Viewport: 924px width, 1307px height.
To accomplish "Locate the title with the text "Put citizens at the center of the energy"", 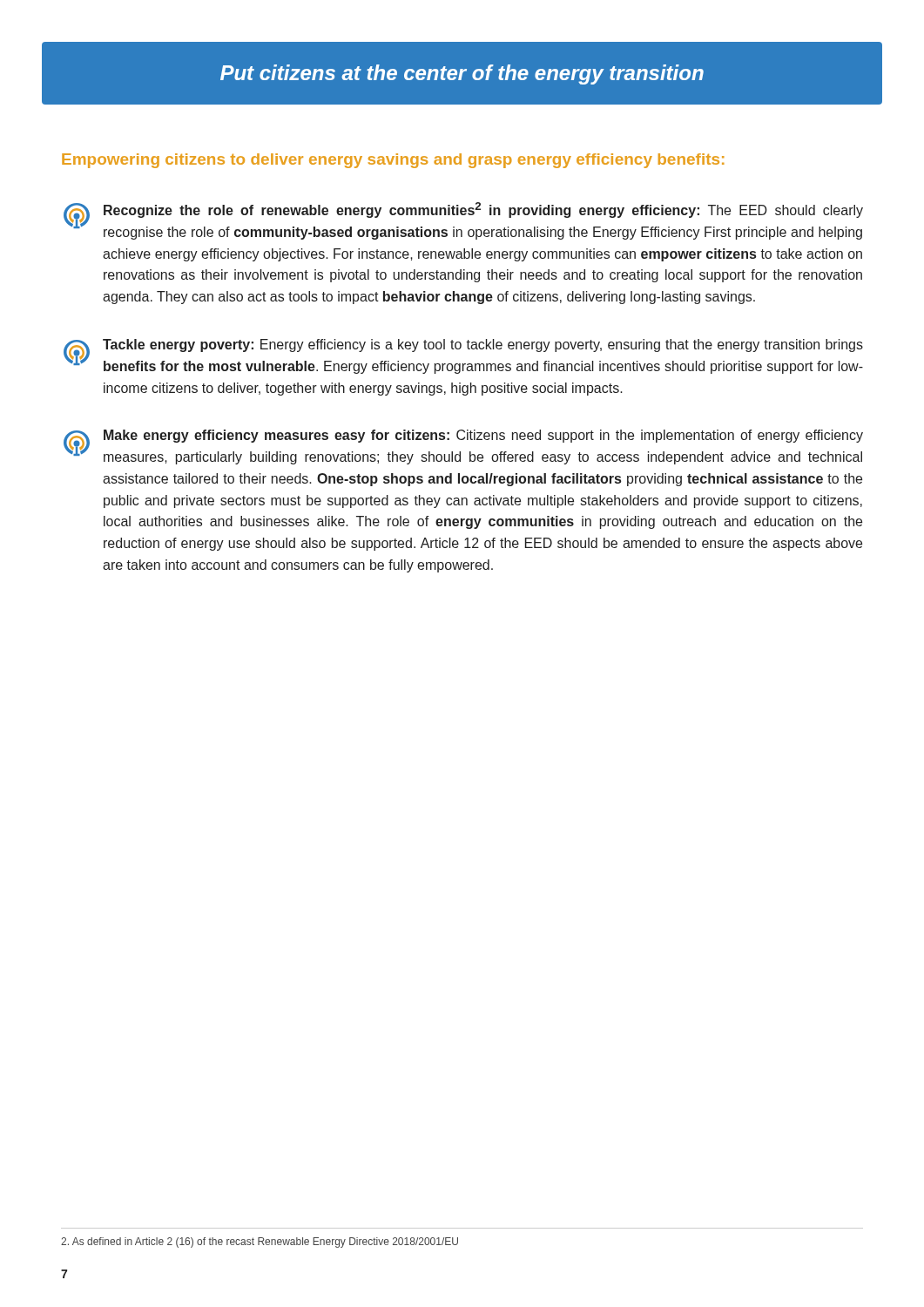I will pos(462,73).
